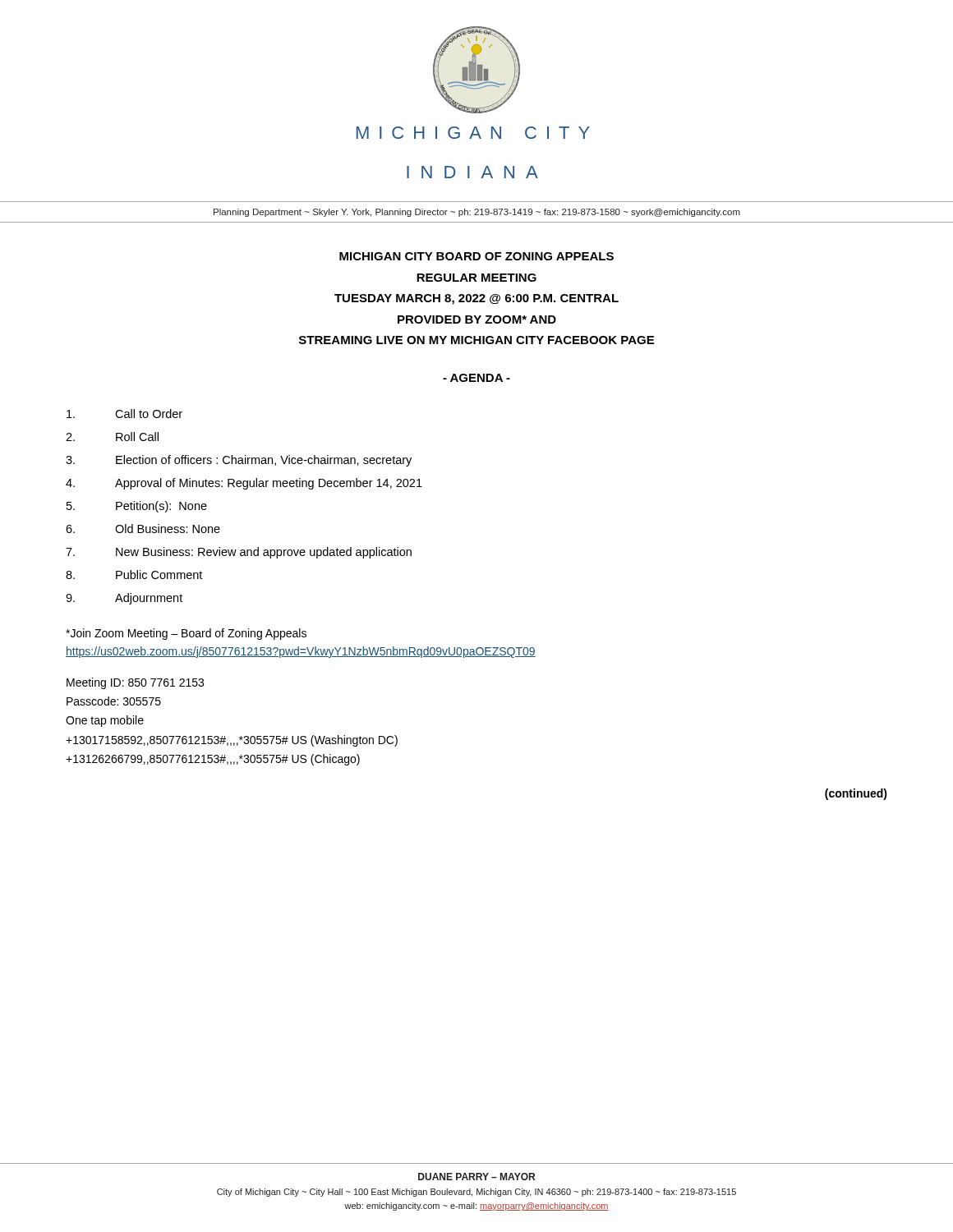953x1232 pixels.
Task: Find "Call to Order" on this page
Action: coord(124,414)
